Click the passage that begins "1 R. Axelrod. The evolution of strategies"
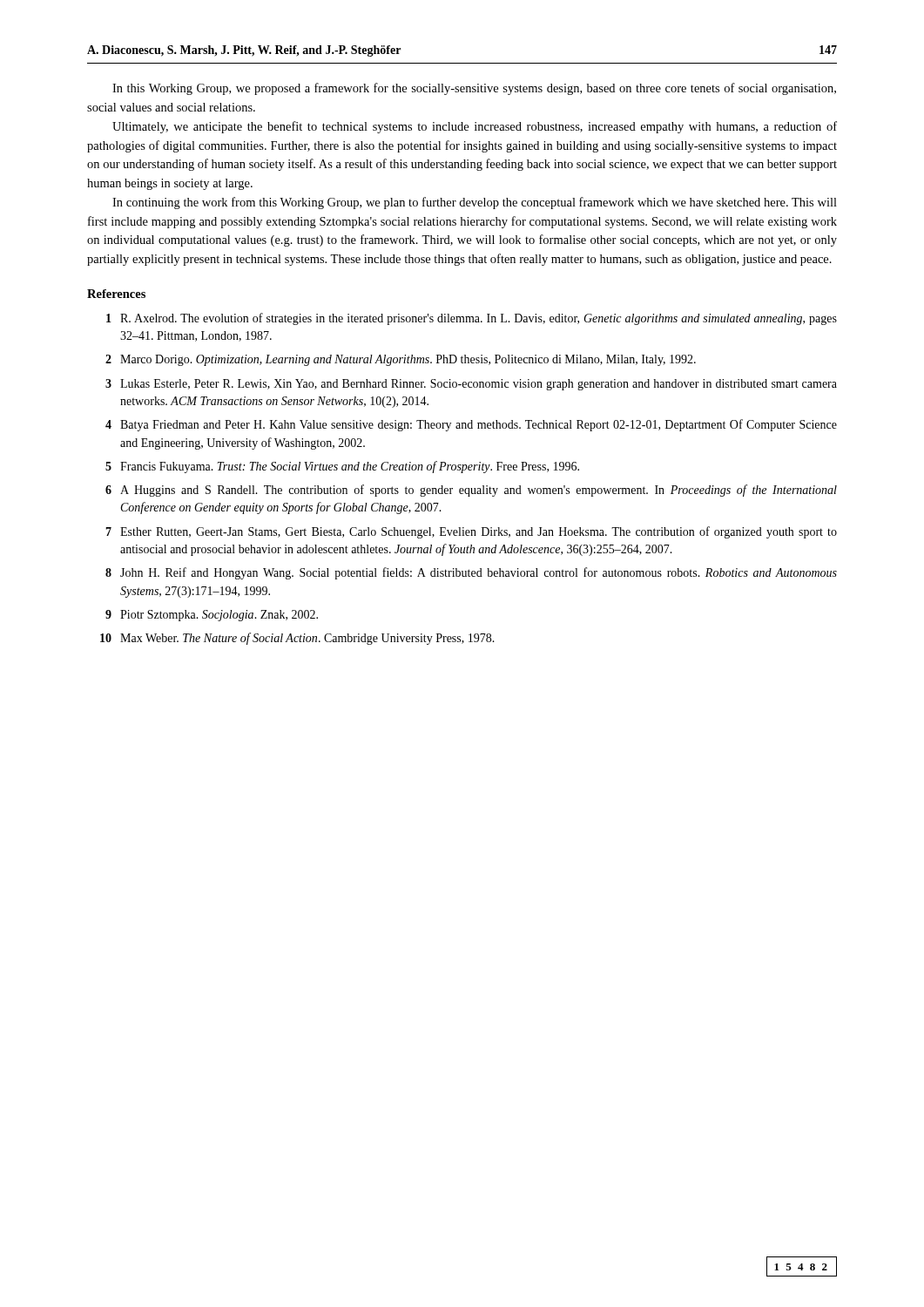This screenshot has width=924, height=1307. (x=462, y=328)
